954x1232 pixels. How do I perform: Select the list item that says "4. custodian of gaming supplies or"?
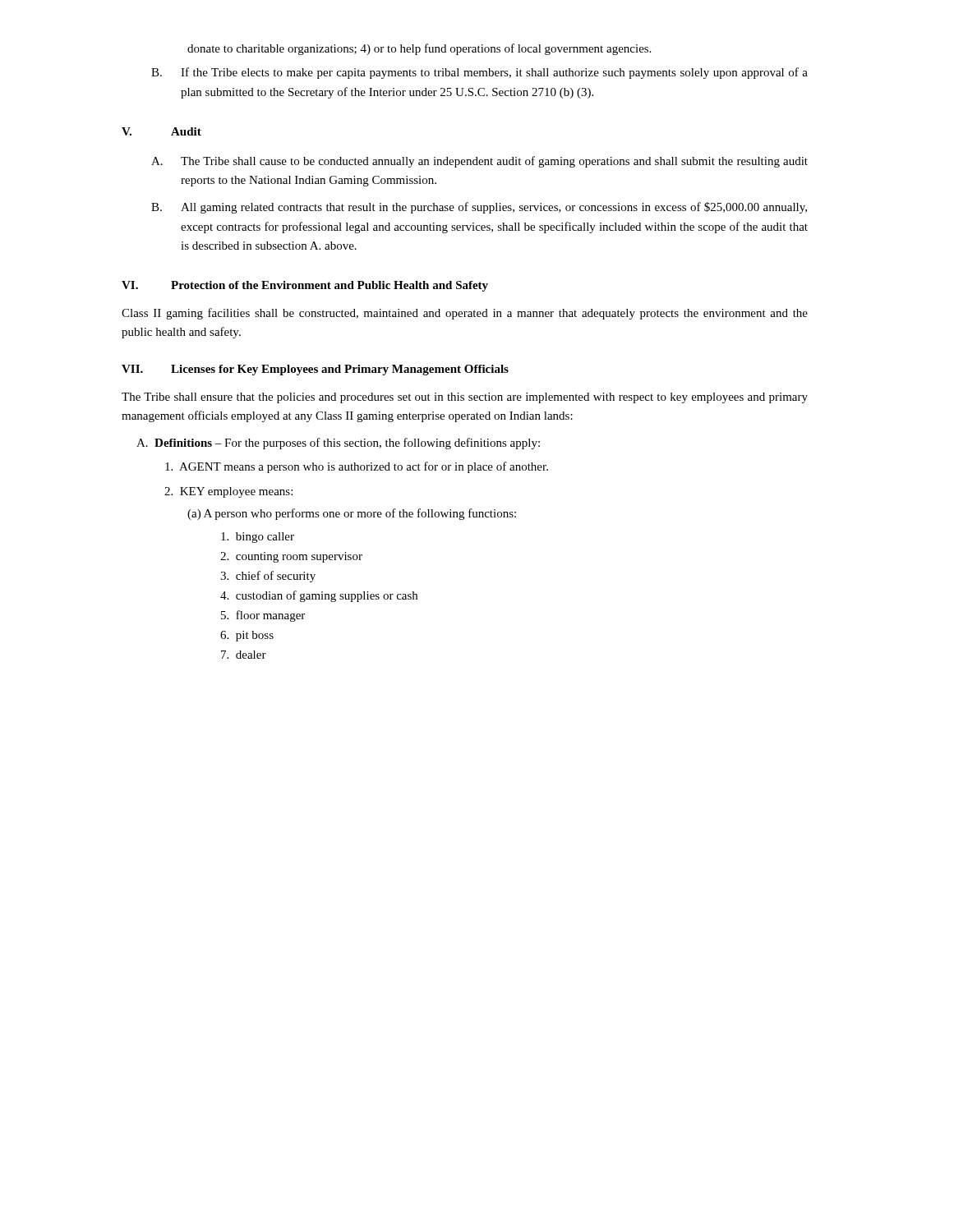319,595
